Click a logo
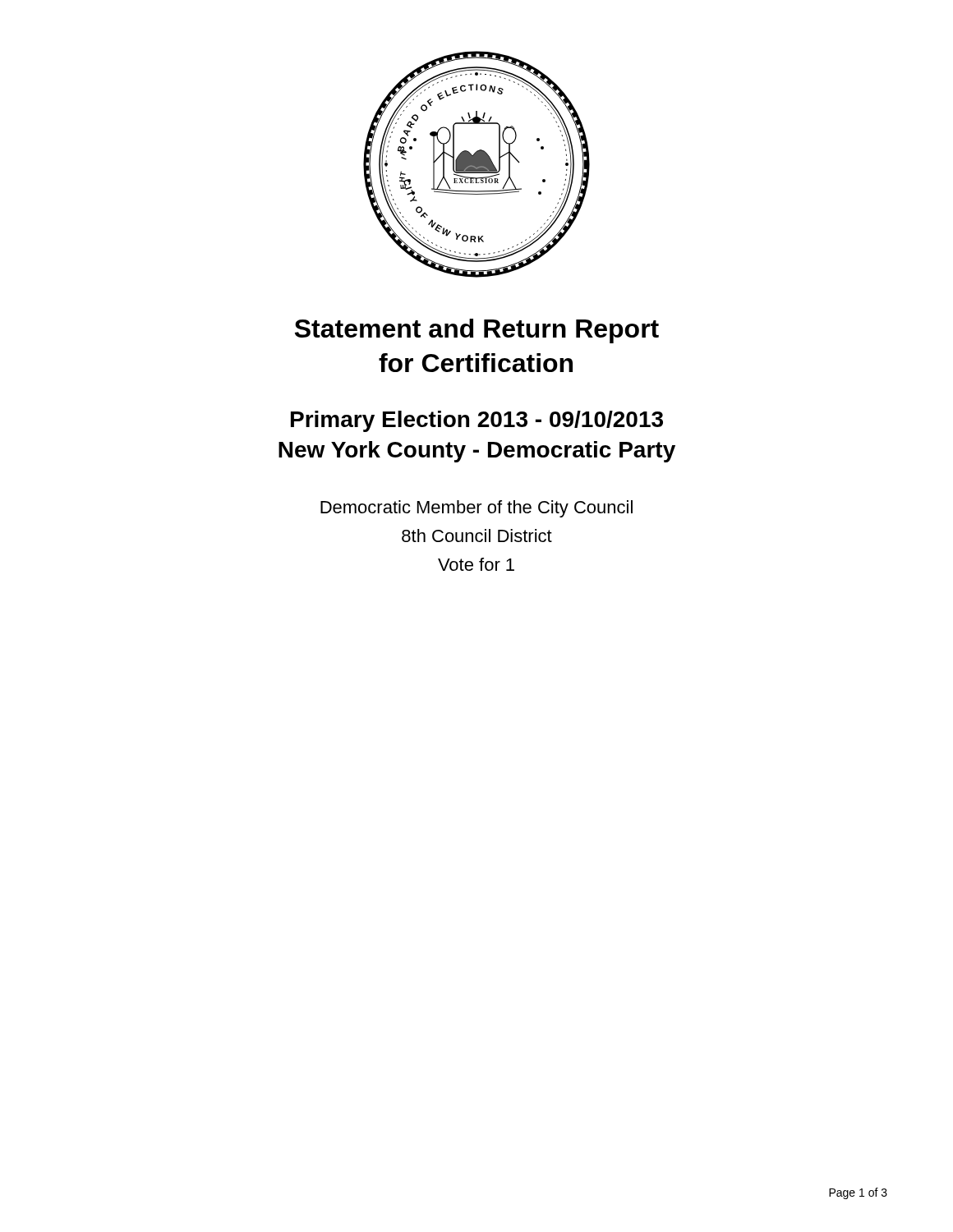Viewport: 953px width, 1232px height. (476, 164)
